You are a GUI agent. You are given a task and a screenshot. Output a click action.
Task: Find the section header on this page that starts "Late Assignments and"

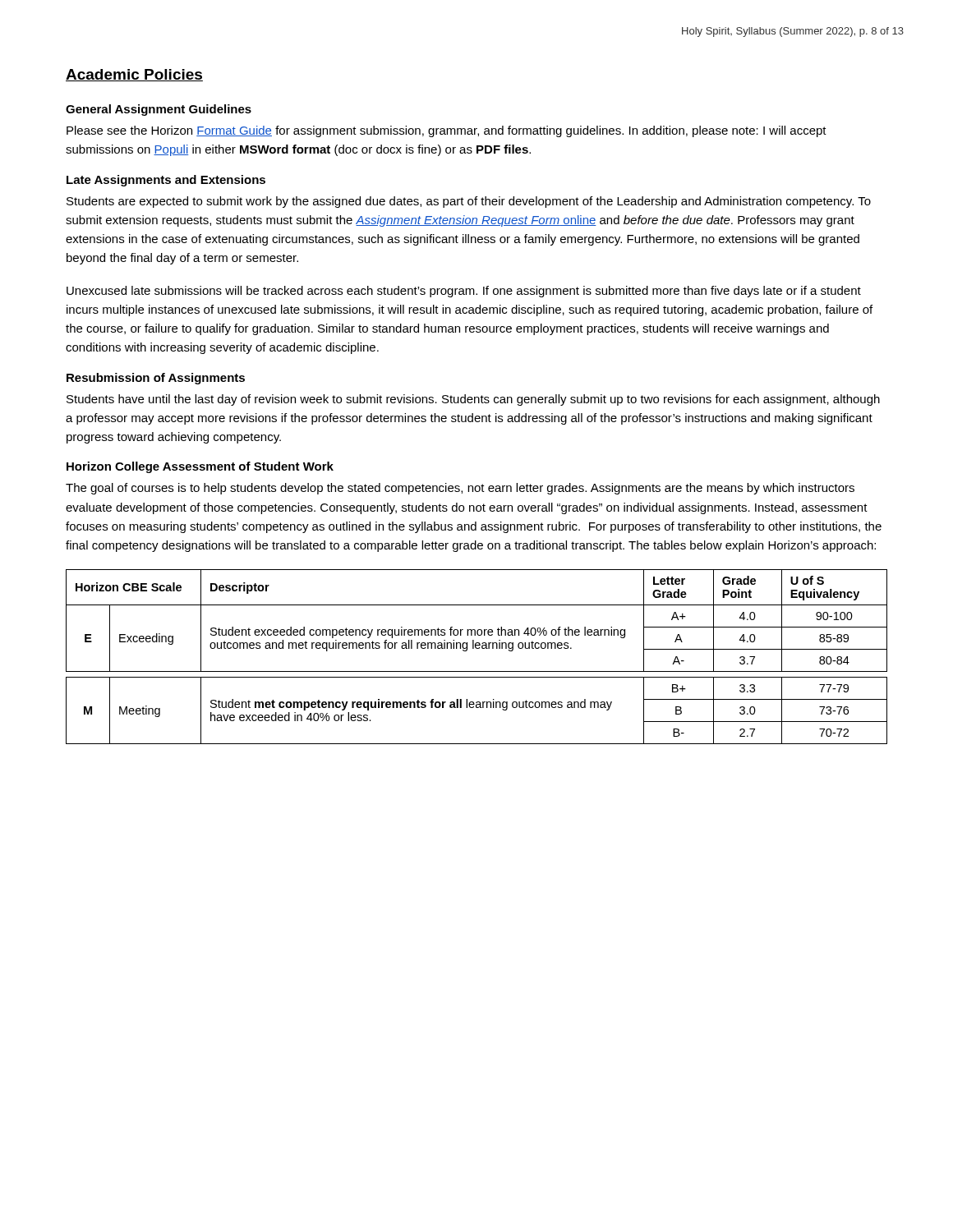click(166, 179)
